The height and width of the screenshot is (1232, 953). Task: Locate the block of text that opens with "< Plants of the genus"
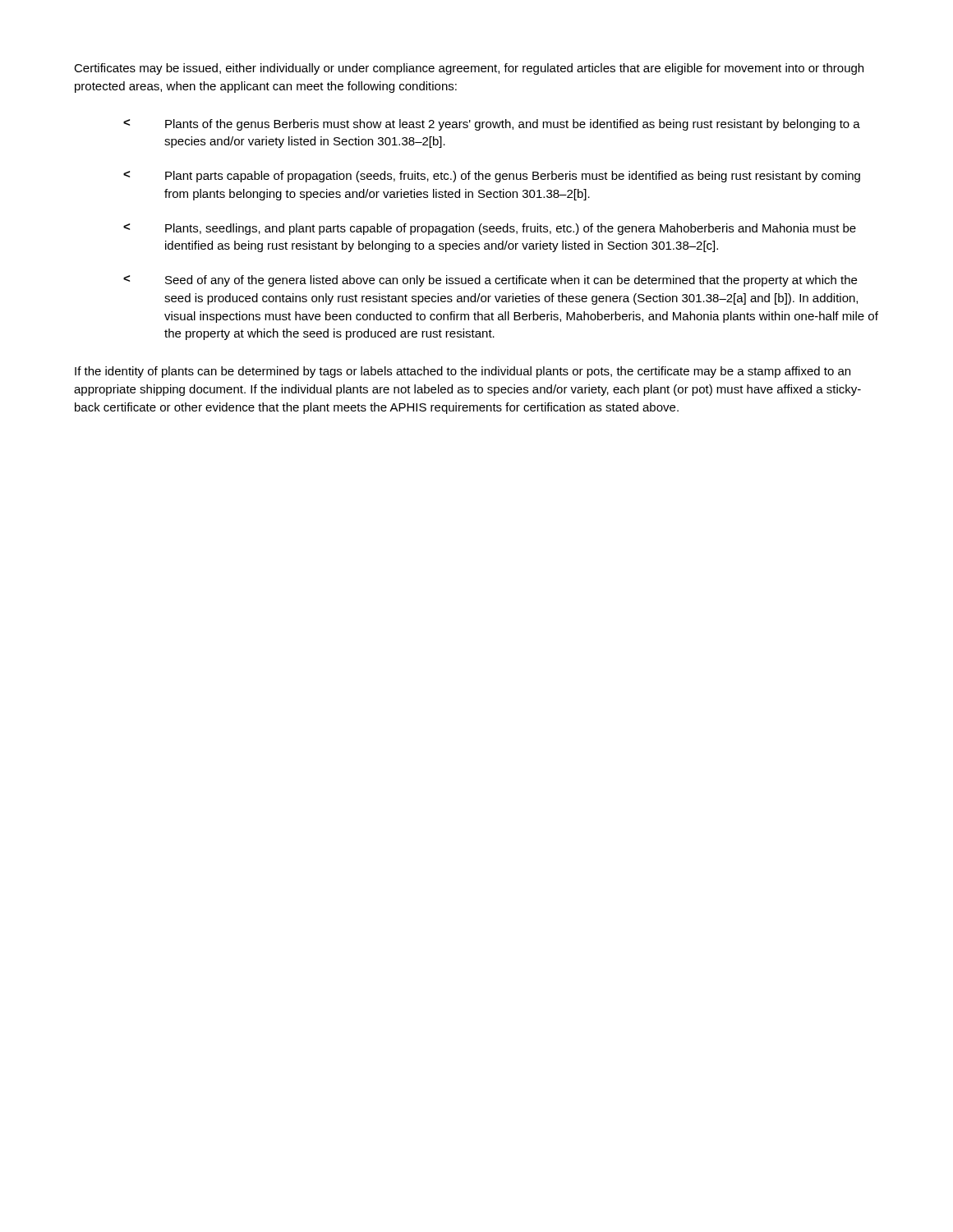coord(501,132)
